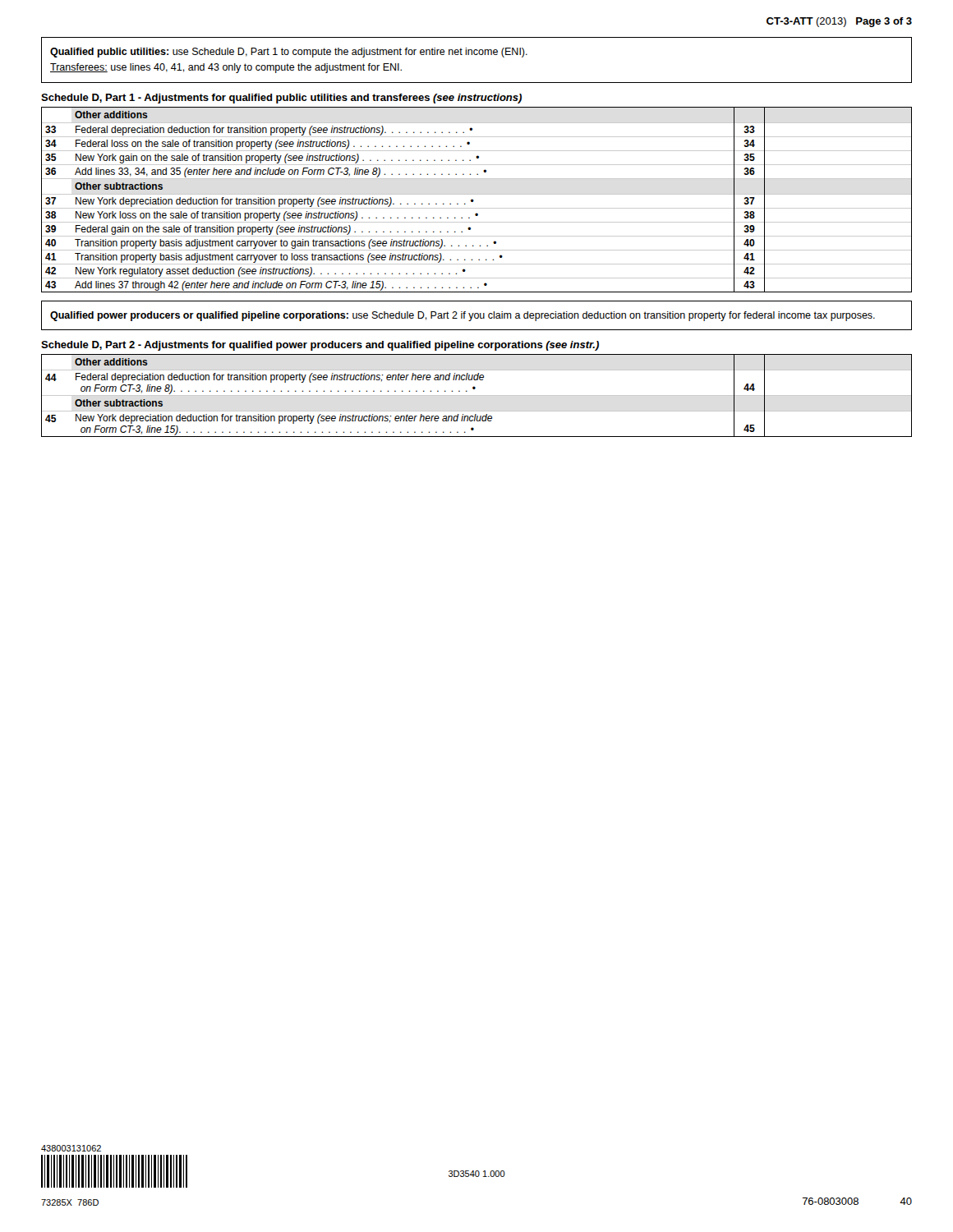Find the text block starting "Qualified power producers"
Image resolution: width=953 pixels, height=1232 pixels.
(x=463, y=315)
